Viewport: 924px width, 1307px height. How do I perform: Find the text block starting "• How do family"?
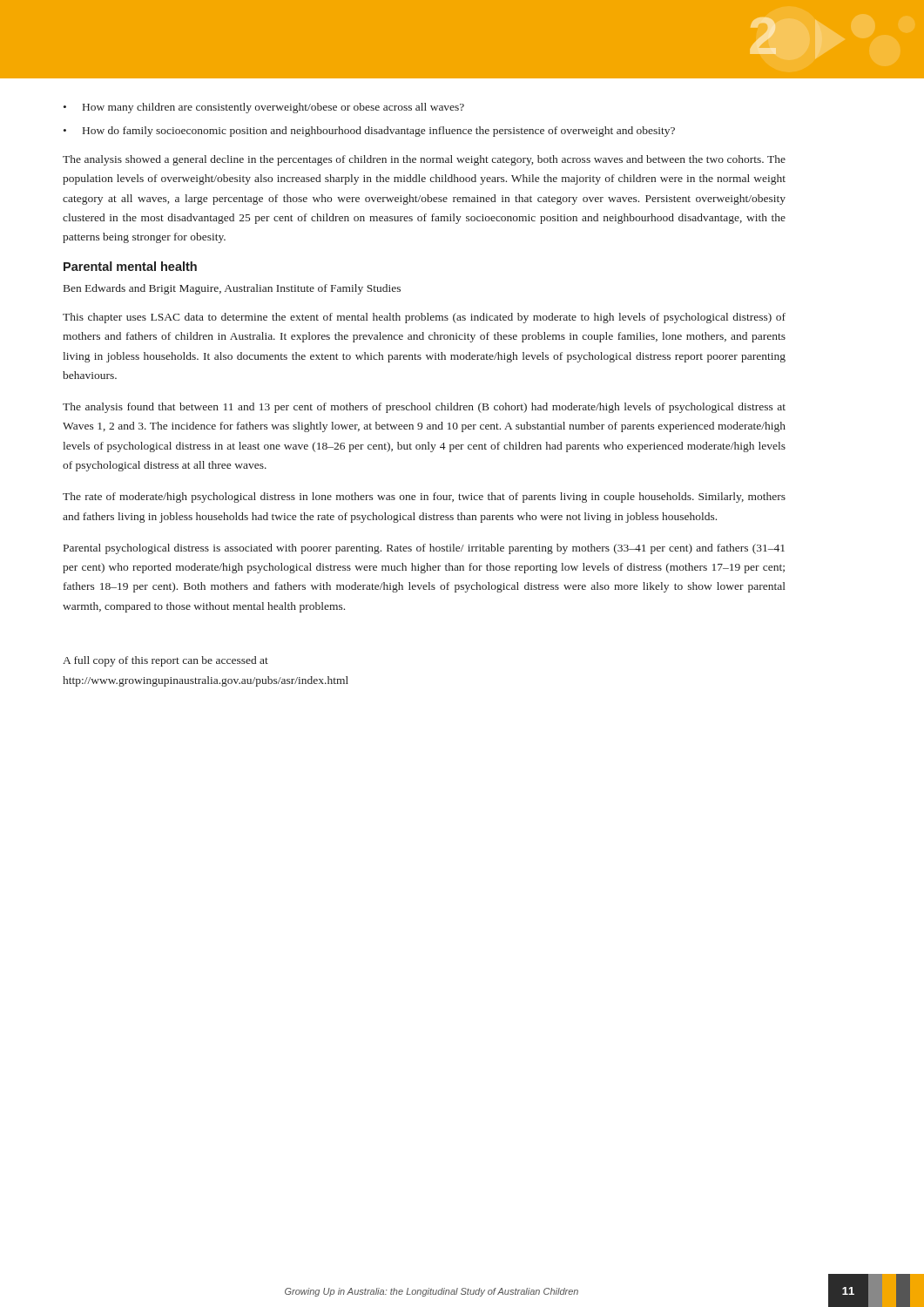pos(369,130)
